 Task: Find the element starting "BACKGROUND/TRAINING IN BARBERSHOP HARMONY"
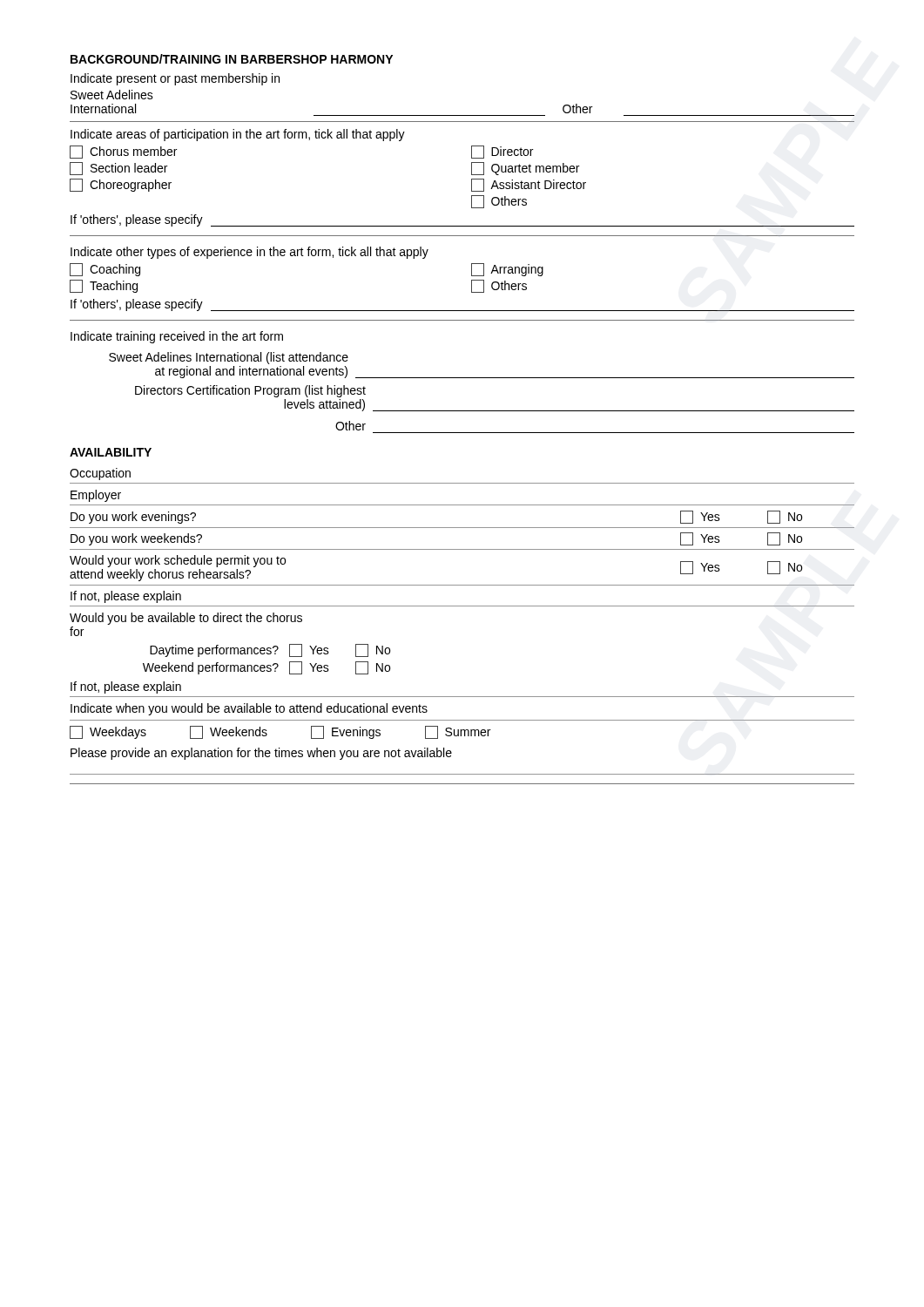coord(231,59)
